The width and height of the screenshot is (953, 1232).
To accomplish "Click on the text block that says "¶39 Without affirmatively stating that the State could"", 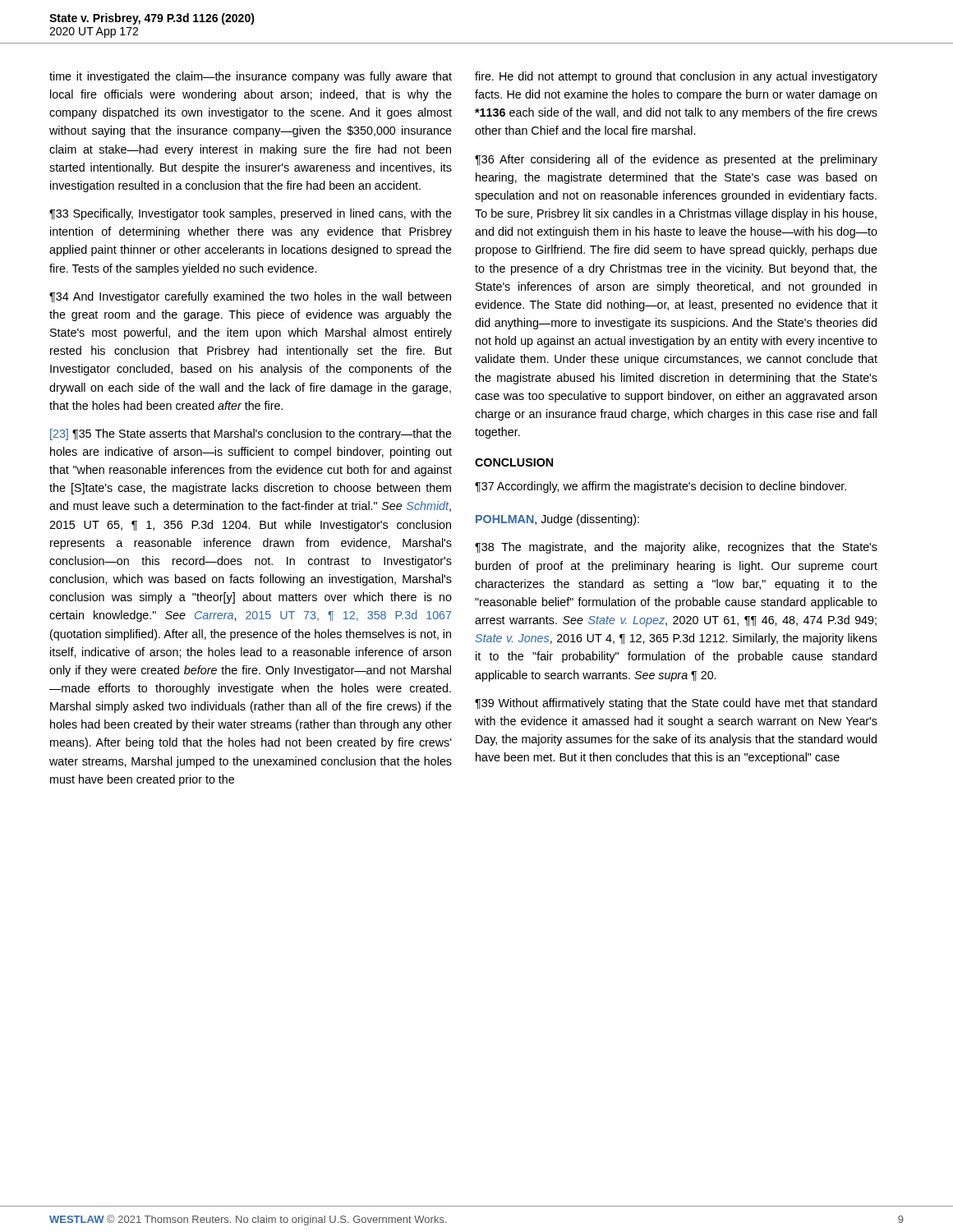I will [x=676, y=730].
